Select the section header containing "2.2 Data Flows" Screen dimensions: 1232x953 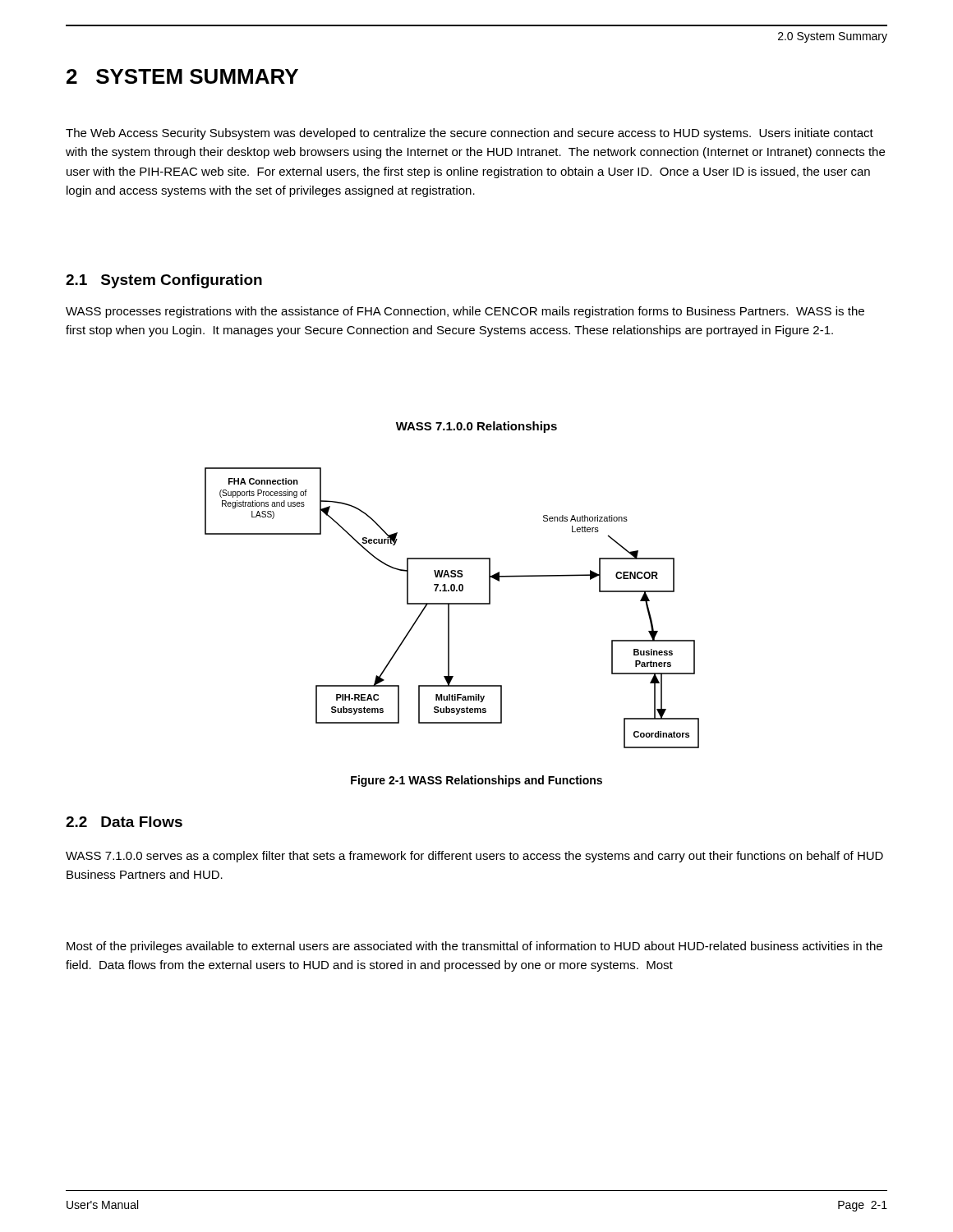[x=124, y=822]
